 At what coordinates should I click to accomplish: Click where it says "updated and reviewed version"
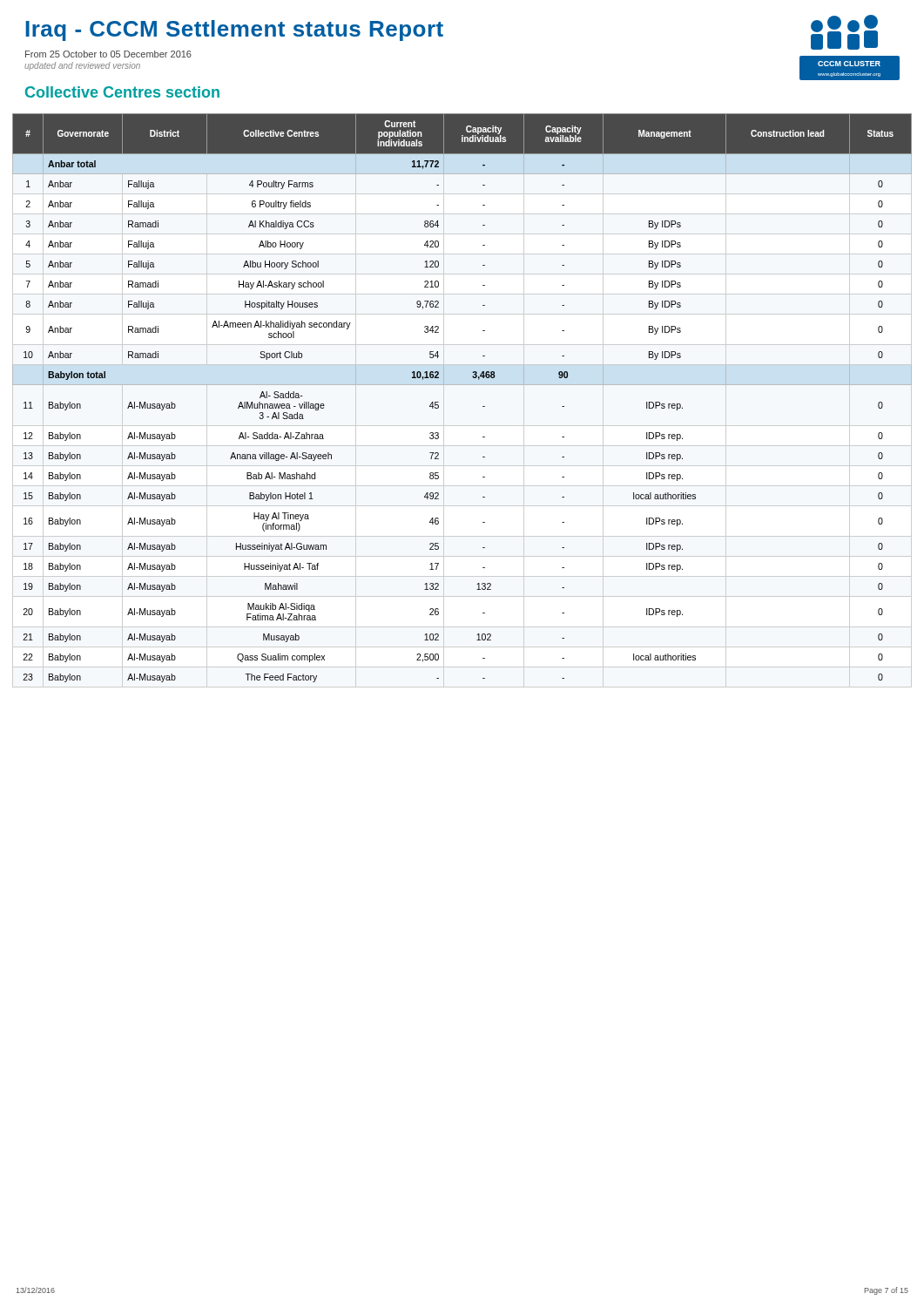[x=83, y=66]
